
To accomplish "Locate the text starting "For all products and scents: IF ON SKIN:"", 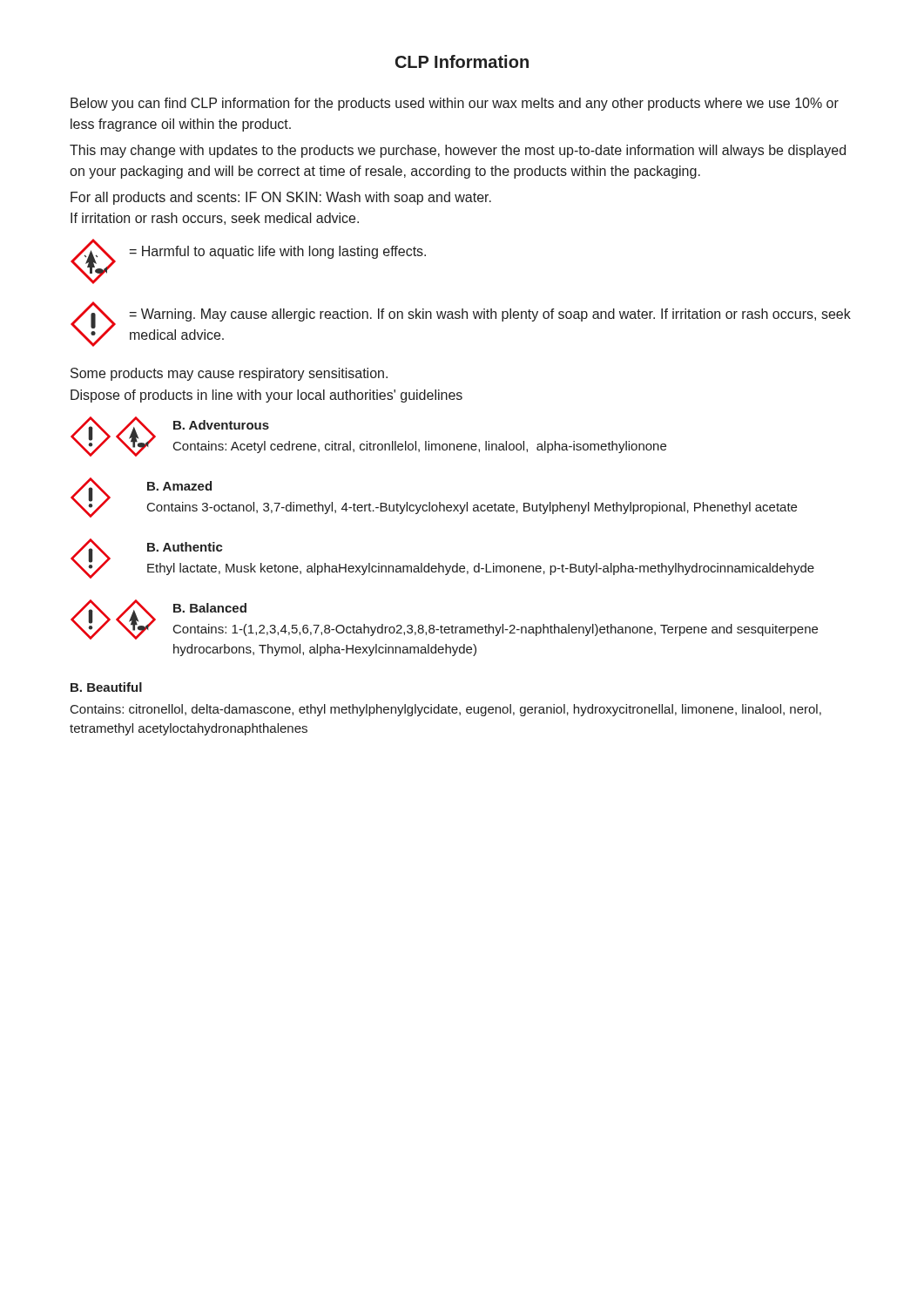I will pyautogui.click(x=281, y=208).
